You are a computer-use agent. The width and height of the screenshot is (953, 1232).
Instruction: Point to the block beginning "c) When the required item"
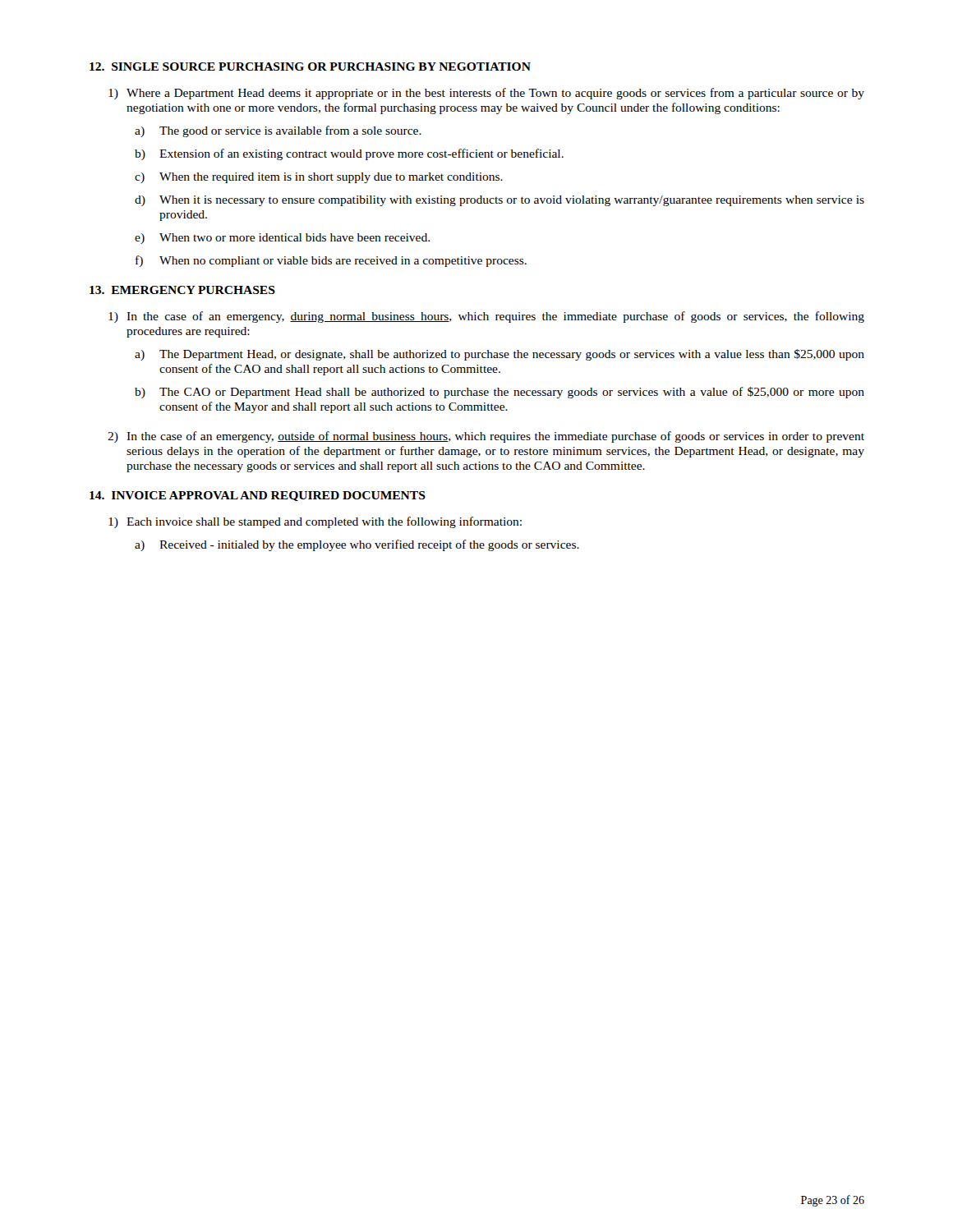point(500,177)
